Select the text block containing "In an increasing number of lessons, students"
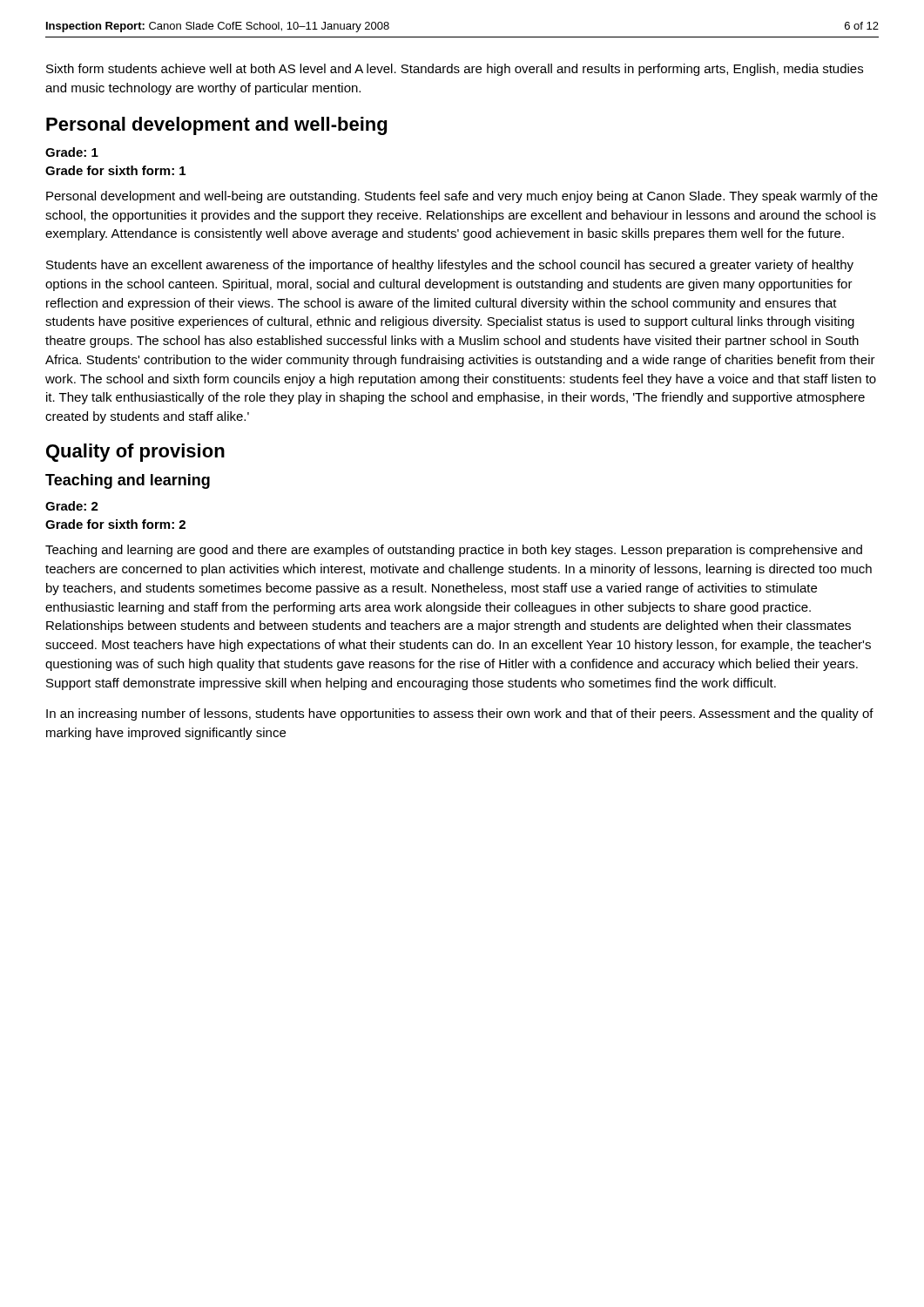 (459, 723)
